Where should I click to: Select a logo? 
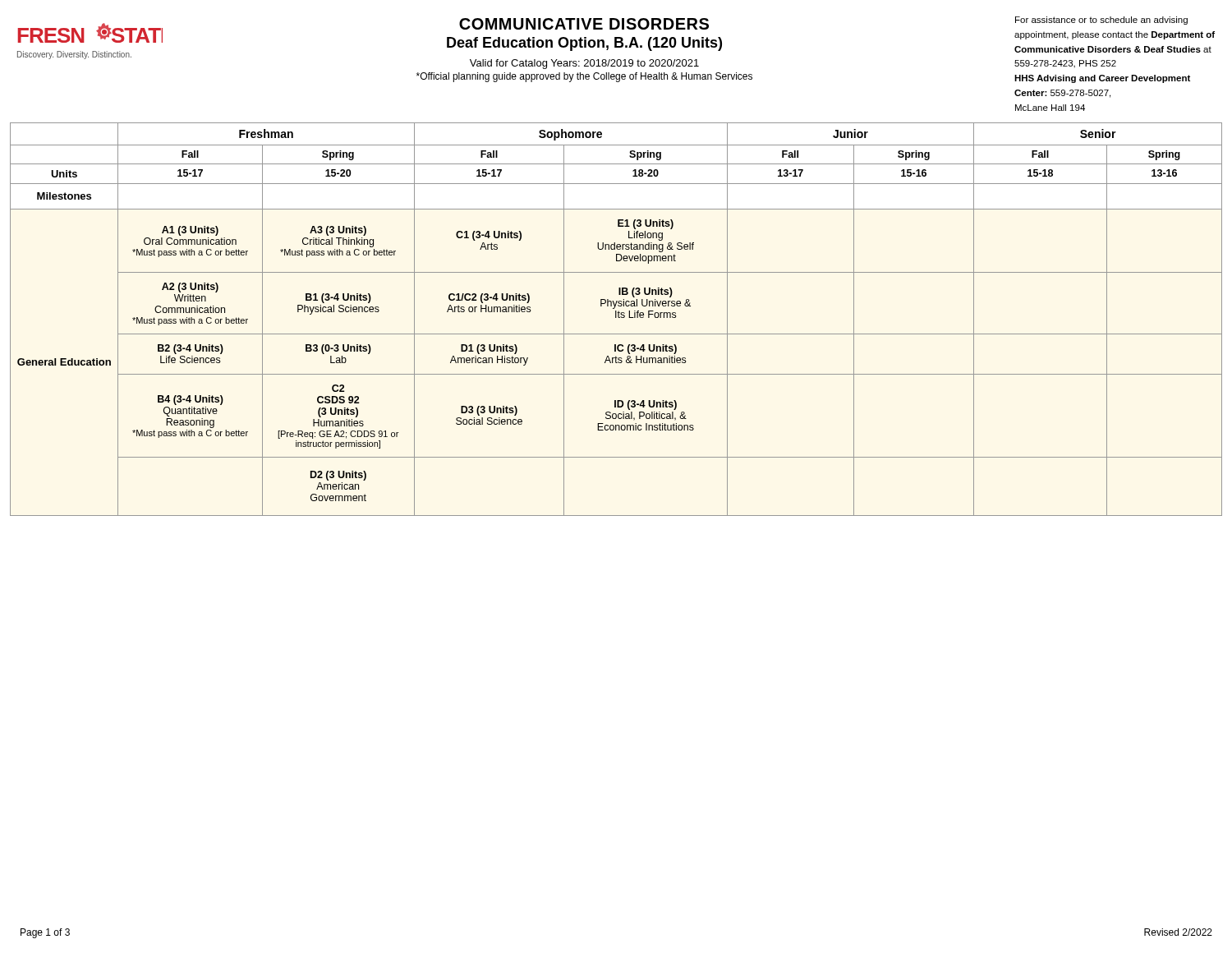90,44
